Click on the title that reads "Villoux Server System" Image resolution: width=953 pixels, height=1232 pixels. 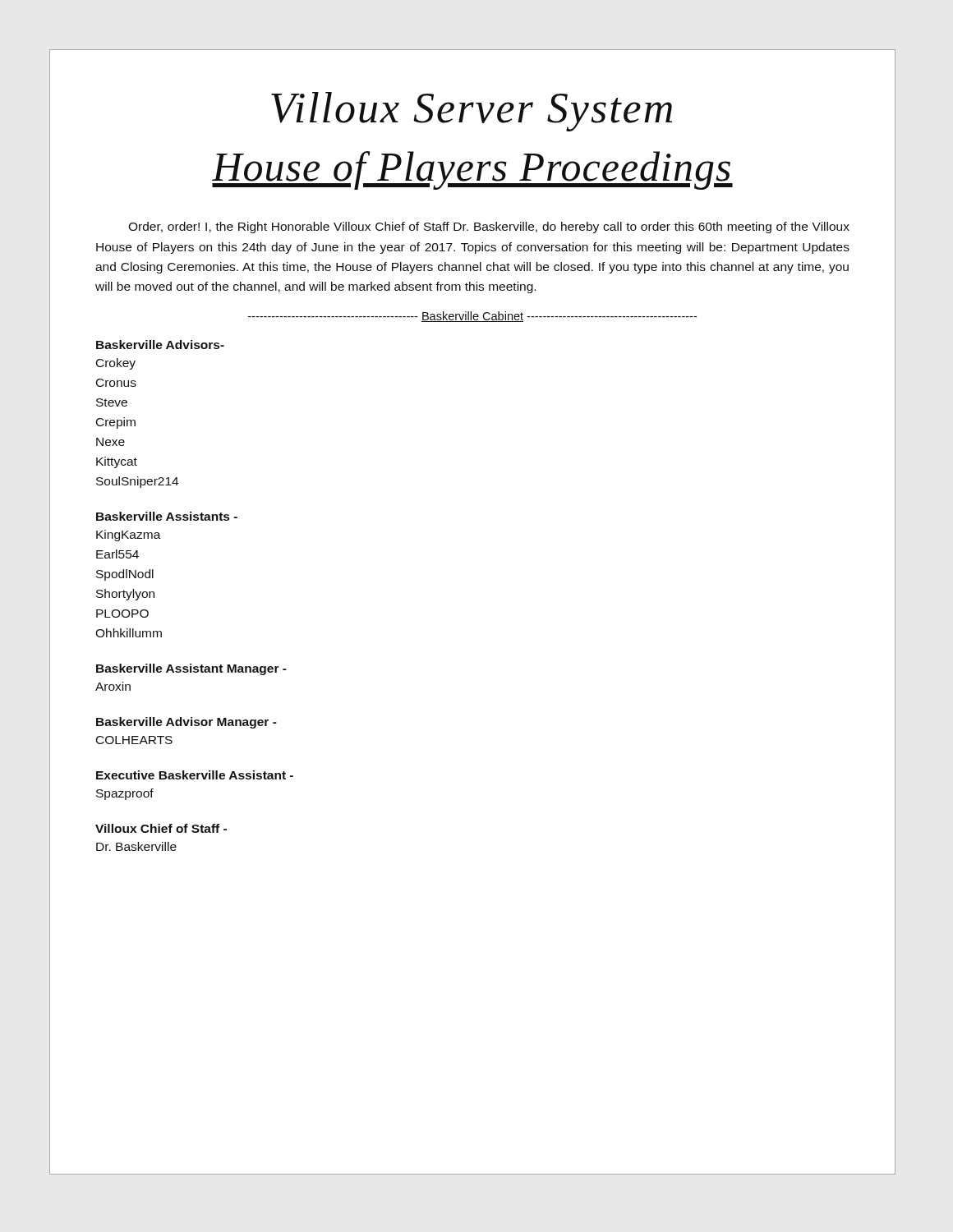click(472, 108)
